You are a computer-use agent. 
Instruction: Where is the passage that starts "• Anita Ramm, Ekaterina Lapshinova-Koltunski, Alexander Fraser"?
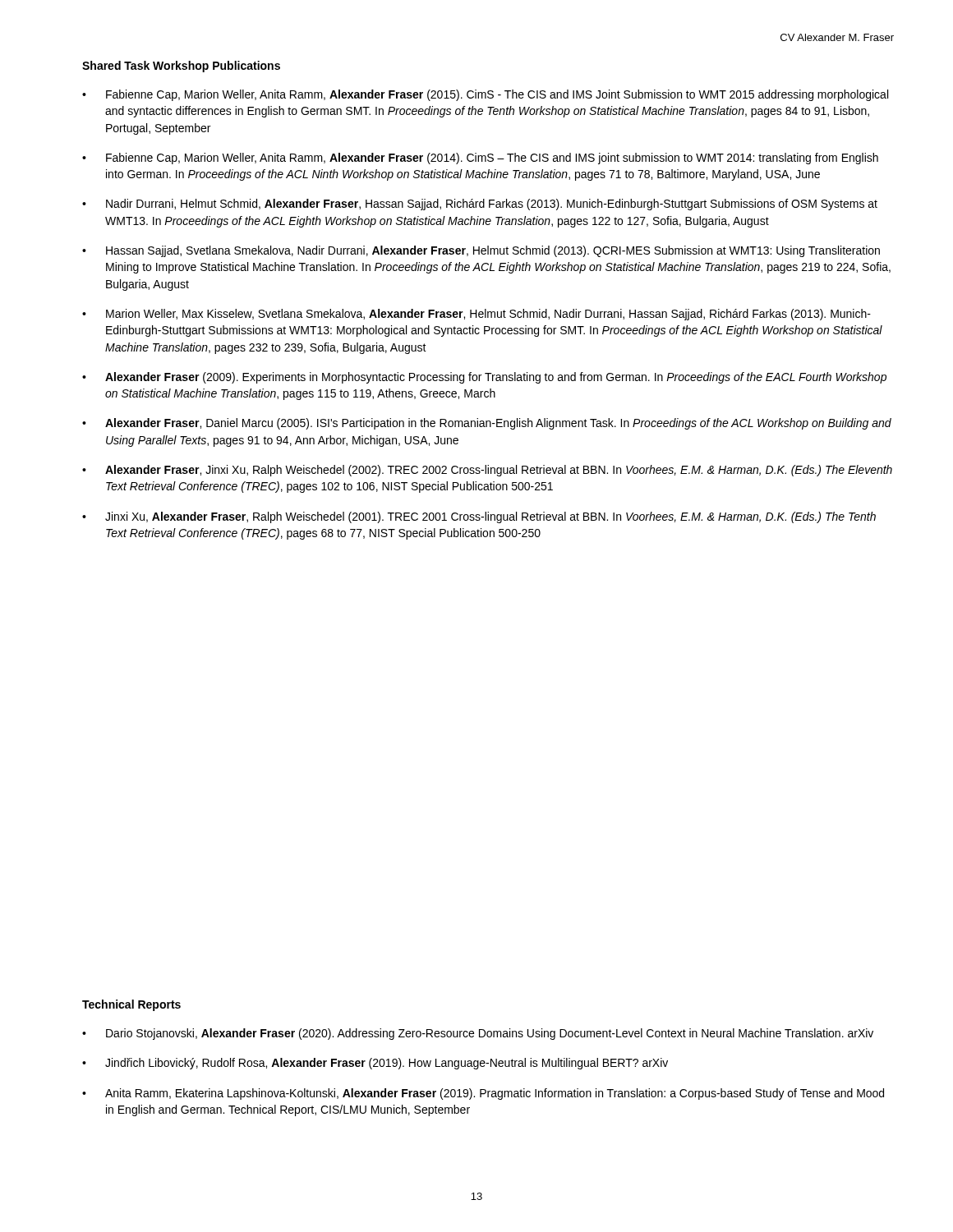click(488, 1101)
